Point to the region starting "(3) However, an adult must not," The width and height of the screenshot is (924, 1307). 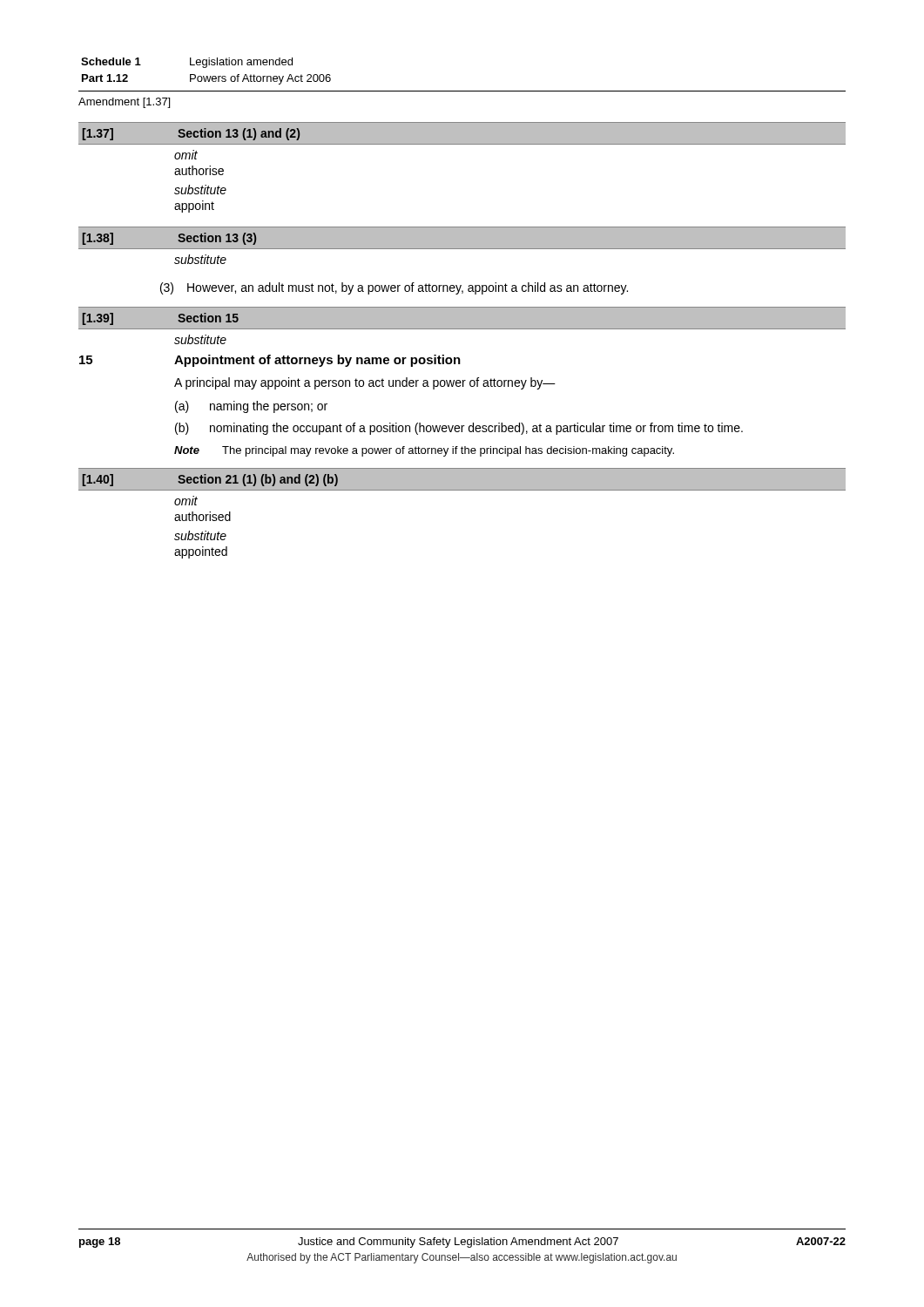tap(462, 288)
